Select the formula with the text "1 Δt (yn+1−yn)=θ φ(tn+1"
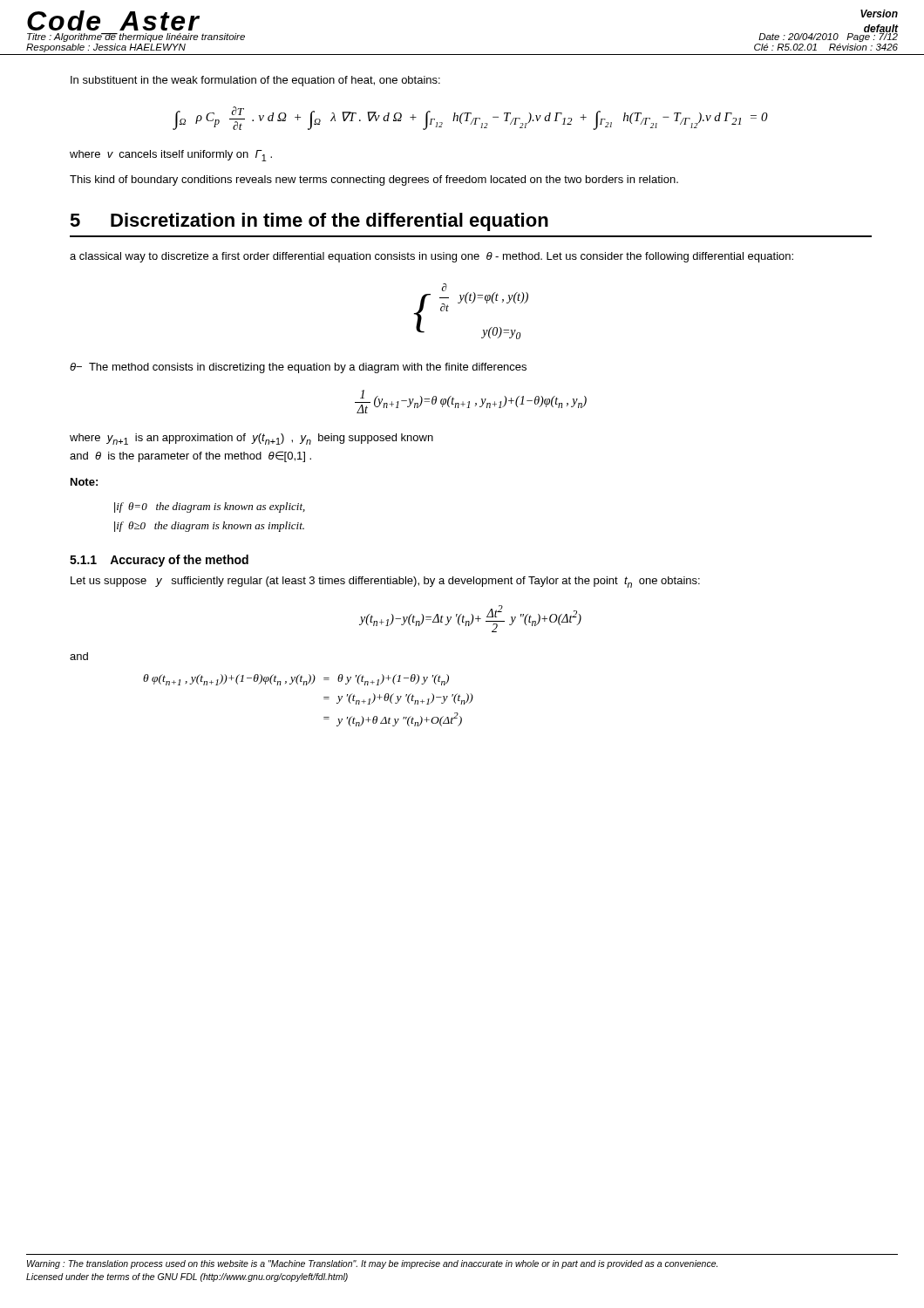This screenshot has height=1308, width=924. coord(471,402)
